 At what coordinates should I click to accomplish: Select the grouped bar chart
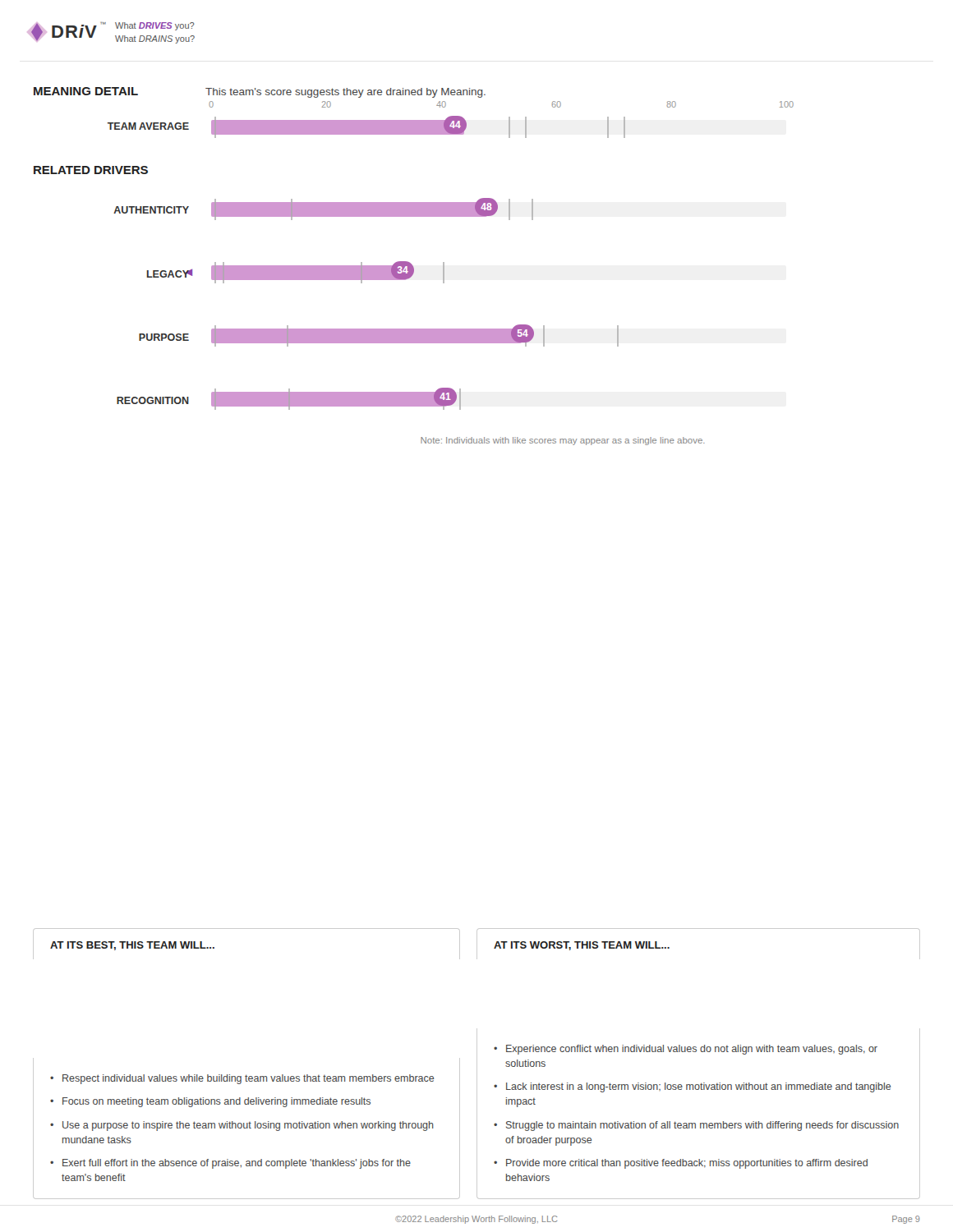[476, 304]
